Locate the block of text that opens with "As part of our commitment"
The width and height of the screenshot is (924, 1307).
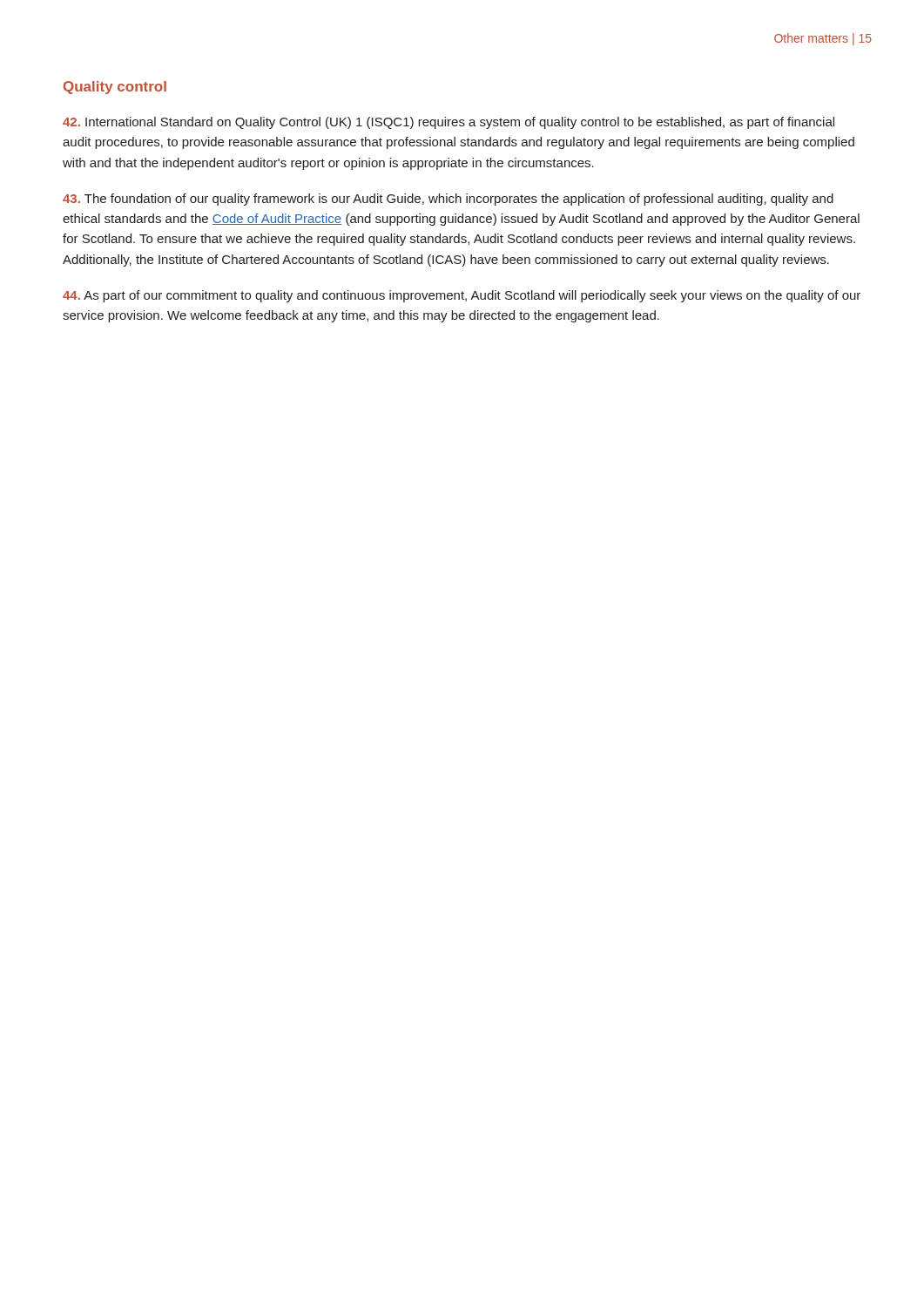tap(462, 305)
